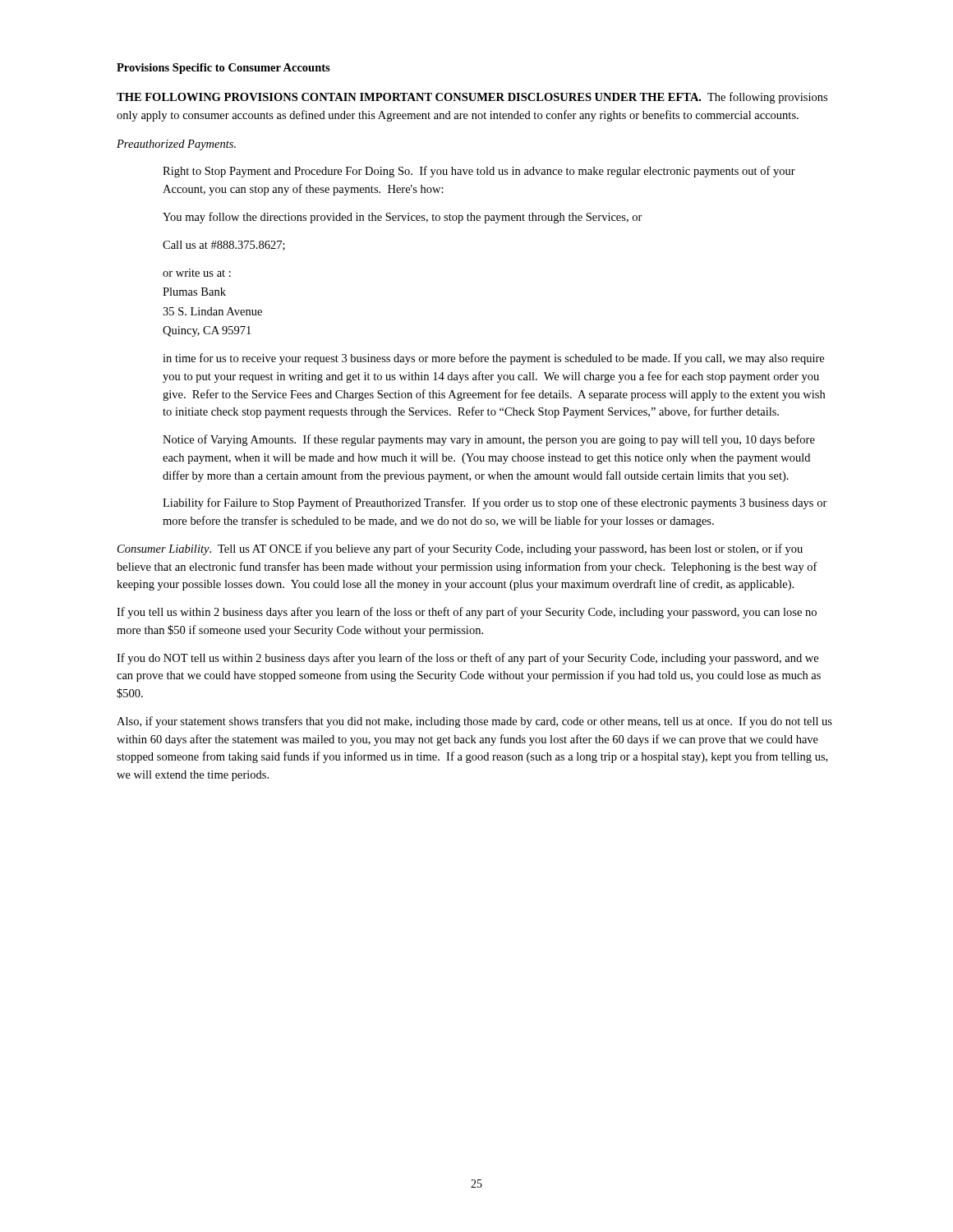Navigate to the text starting "Consumer Liability. Tell us AT ONCE if you"
This screenshot has height=1232, width=953.
[467, 566]
